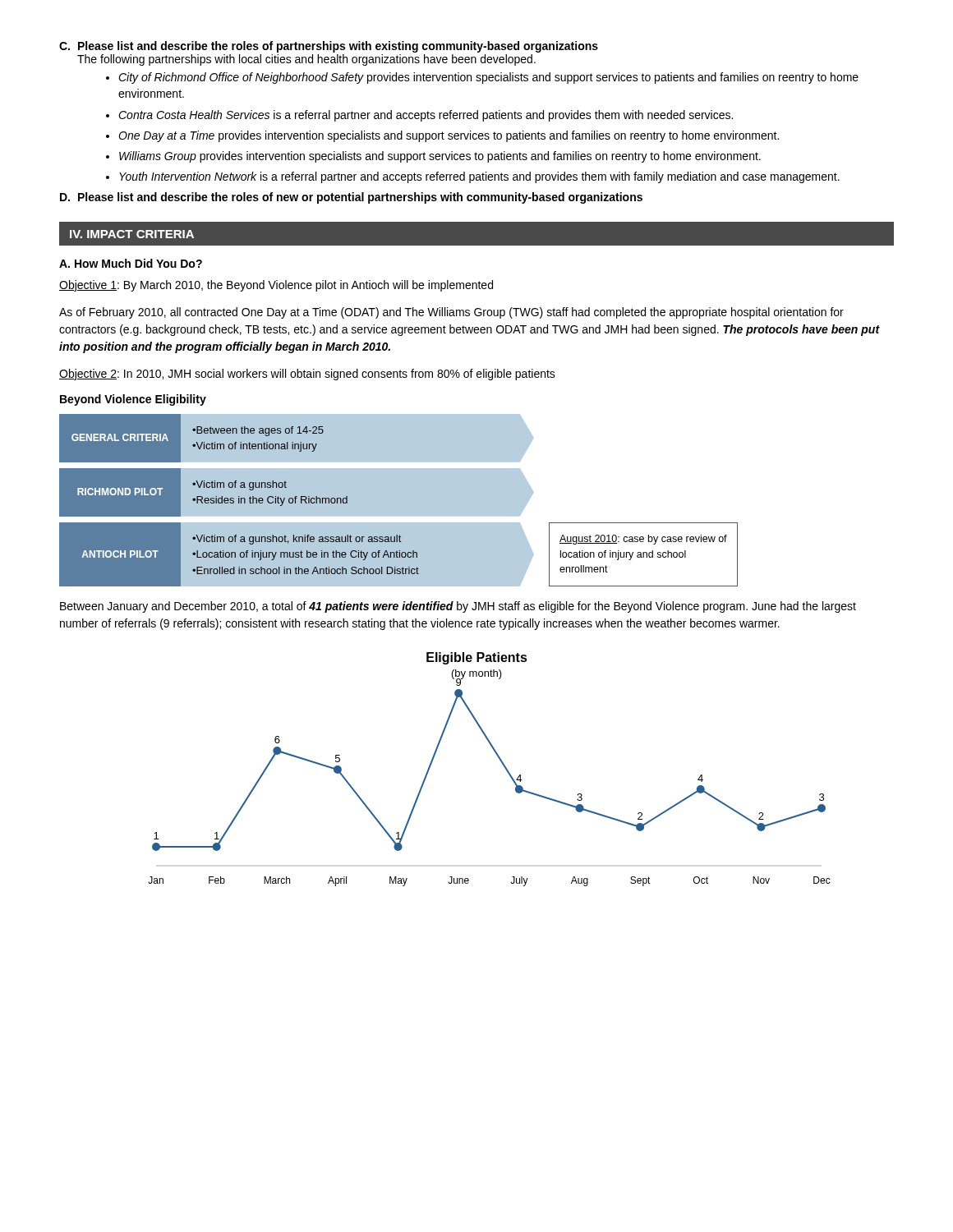Point to the element starting "As of February 2010, all"

(469, 329)
